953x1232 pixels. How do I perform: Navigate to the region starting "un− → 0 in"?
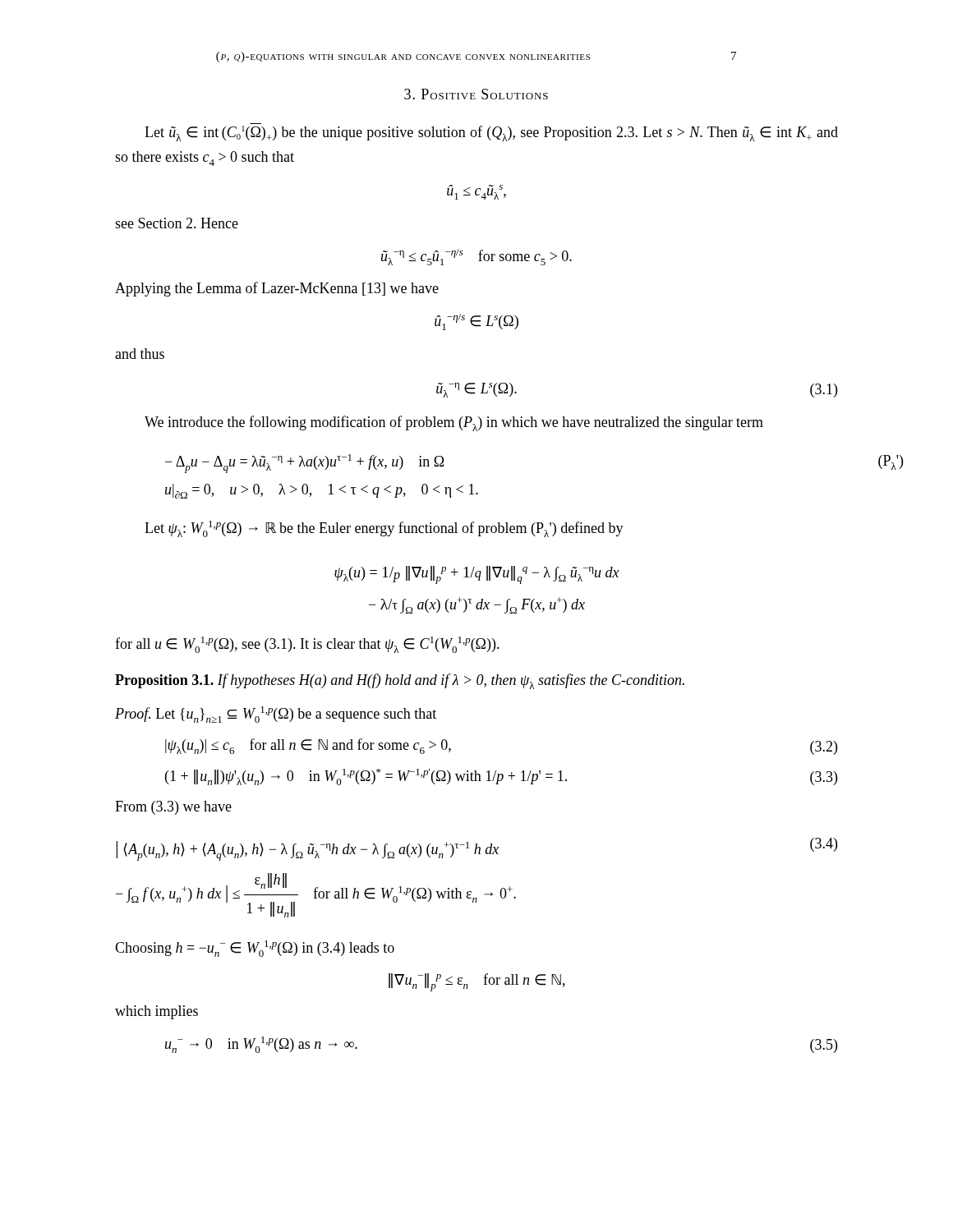[269, 1044]
